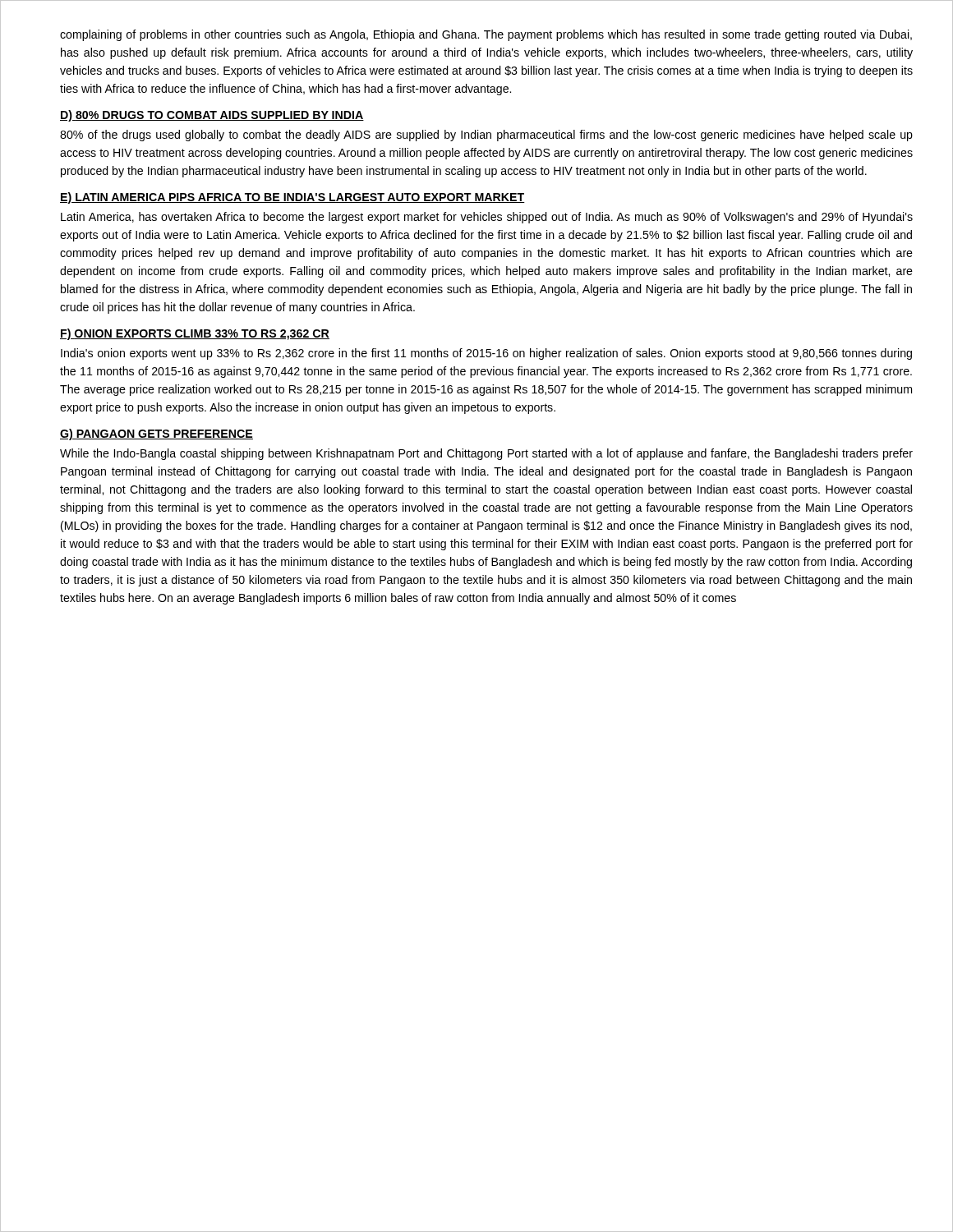The image size is (953, 1232).
Task: Point to the passage starting "G) PANGAON GETS PREFERENCE While the Indo-Bangla coastal"
Action: click(x=486, y=516)
